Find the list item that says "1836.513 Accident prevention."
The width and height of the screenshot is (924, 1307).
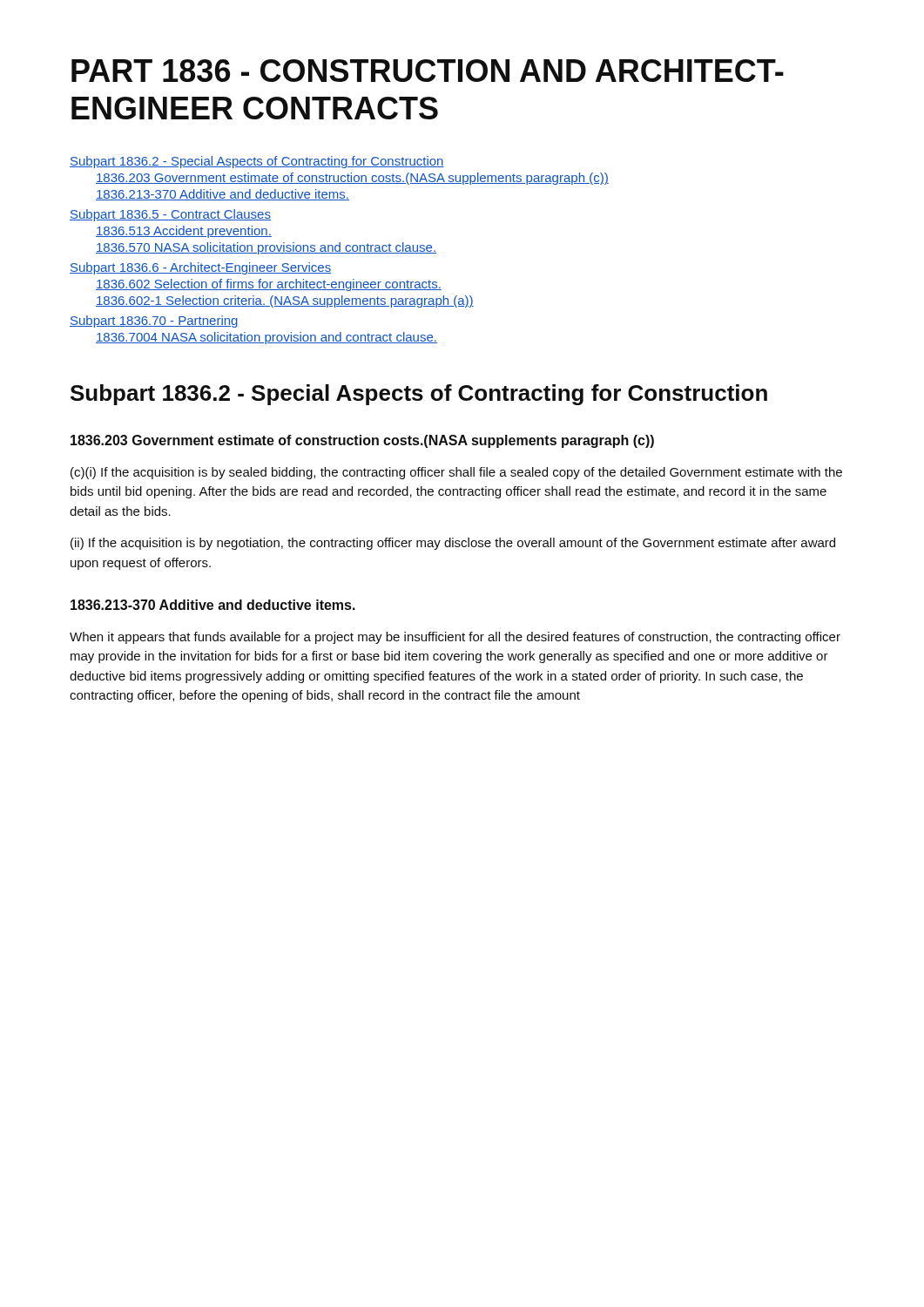point(184,231)
